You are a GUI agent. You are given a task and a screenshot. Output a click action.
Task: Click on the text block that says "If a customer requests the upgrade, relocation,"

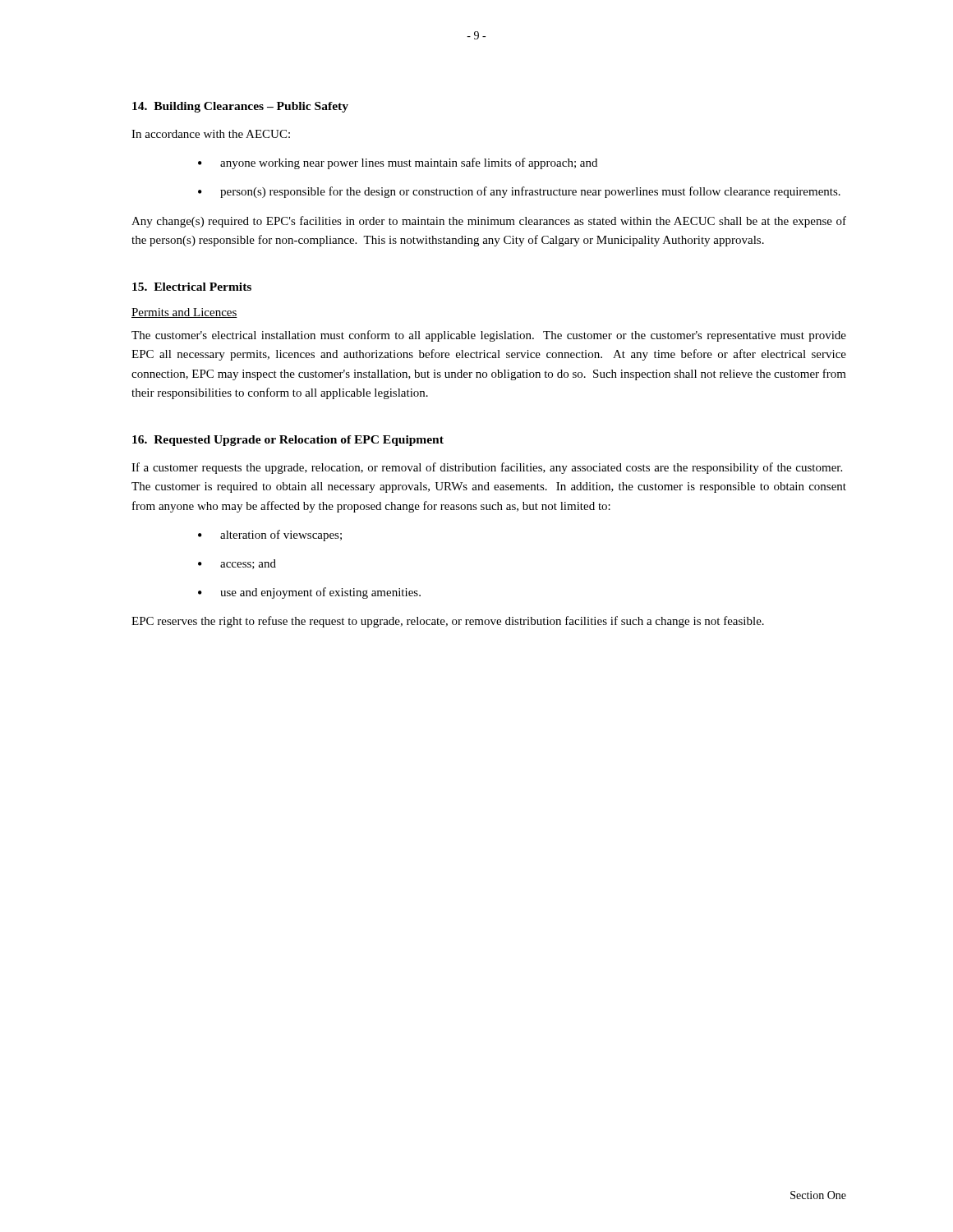[x=489, y=487]
